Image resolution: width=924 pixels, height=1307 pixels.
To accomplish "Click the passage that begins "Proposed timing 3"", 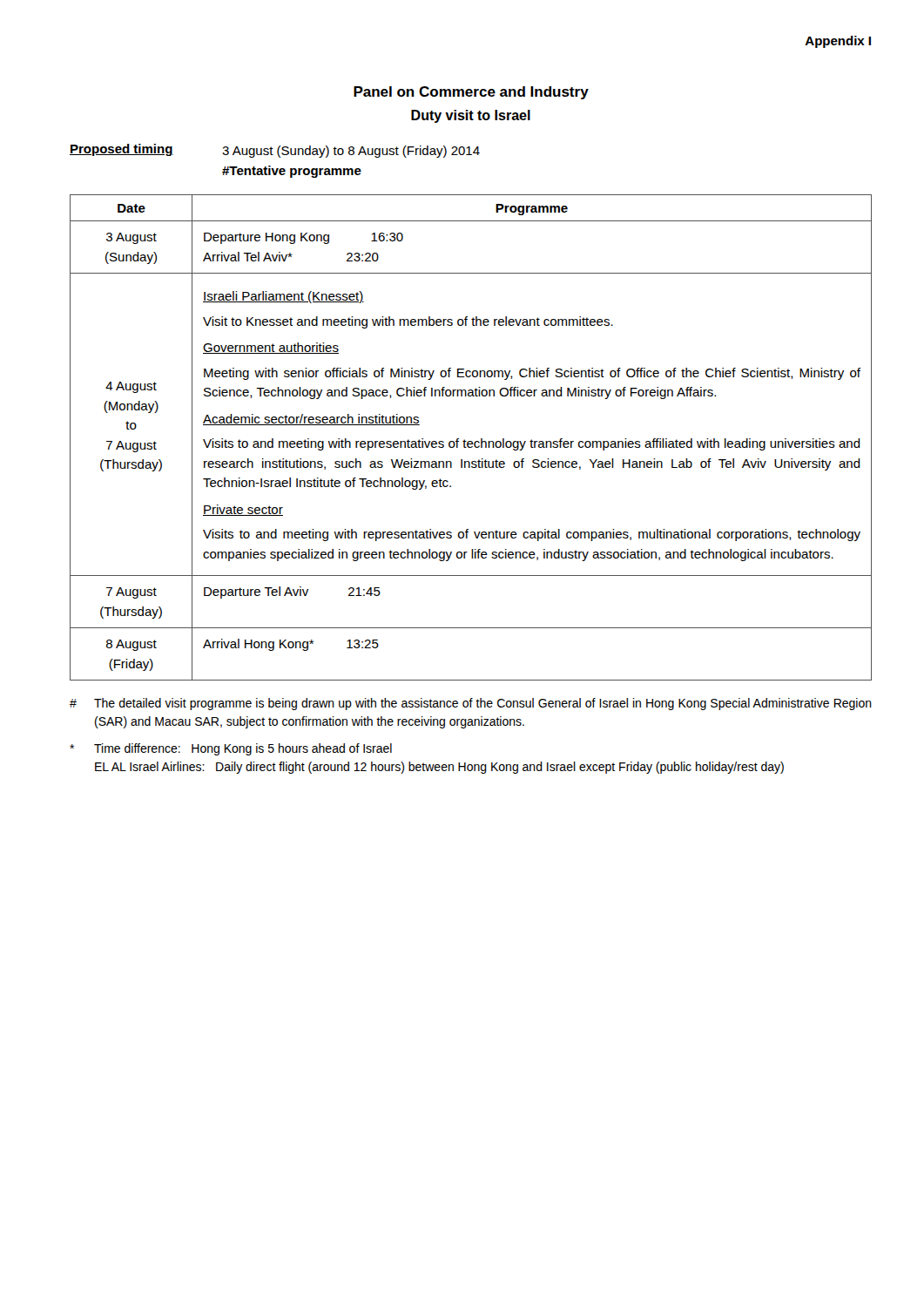I will pos(275,161).
